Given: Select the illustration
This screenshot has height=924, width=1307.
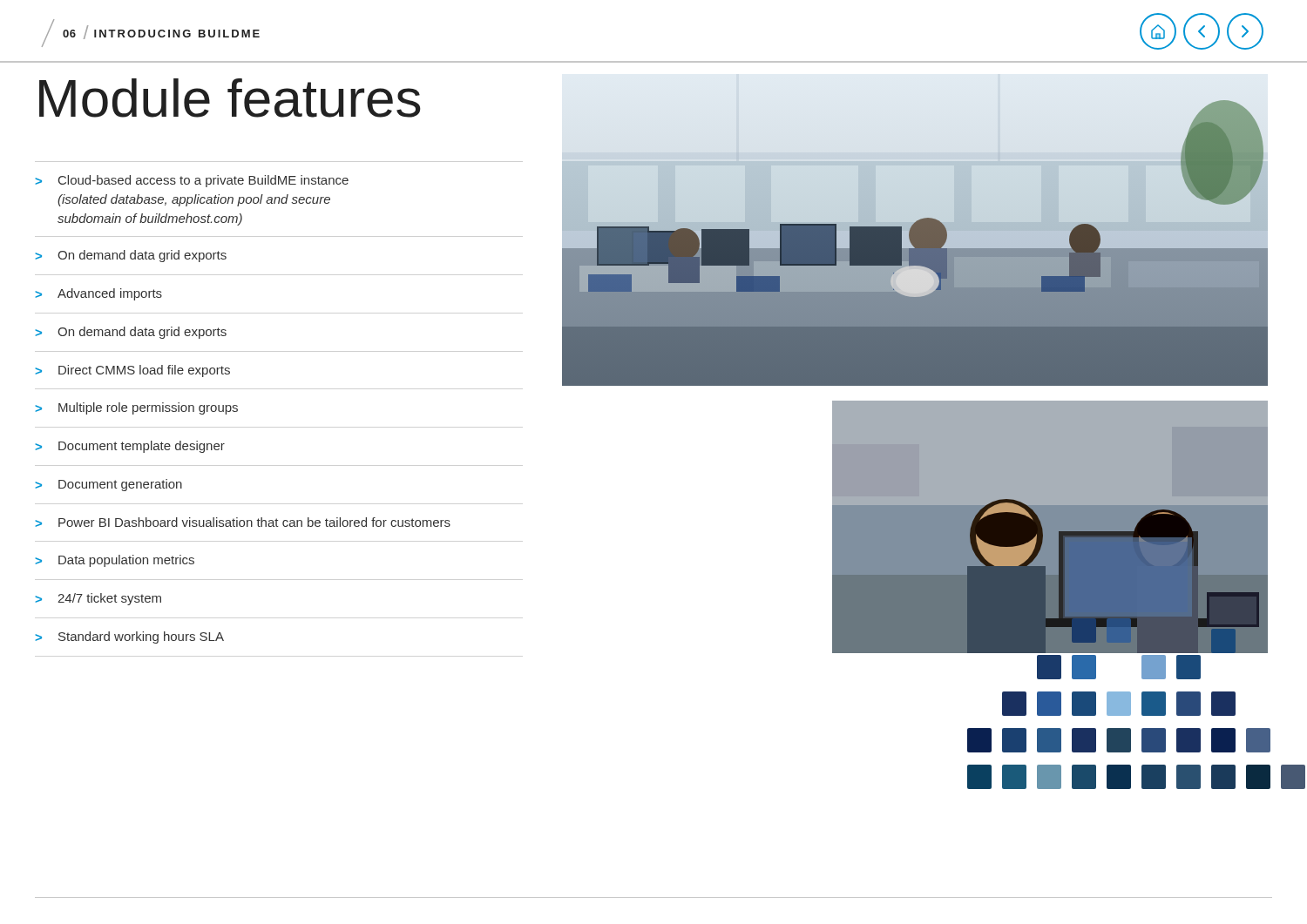Looking at the screenshot, I should [1111, 705].
